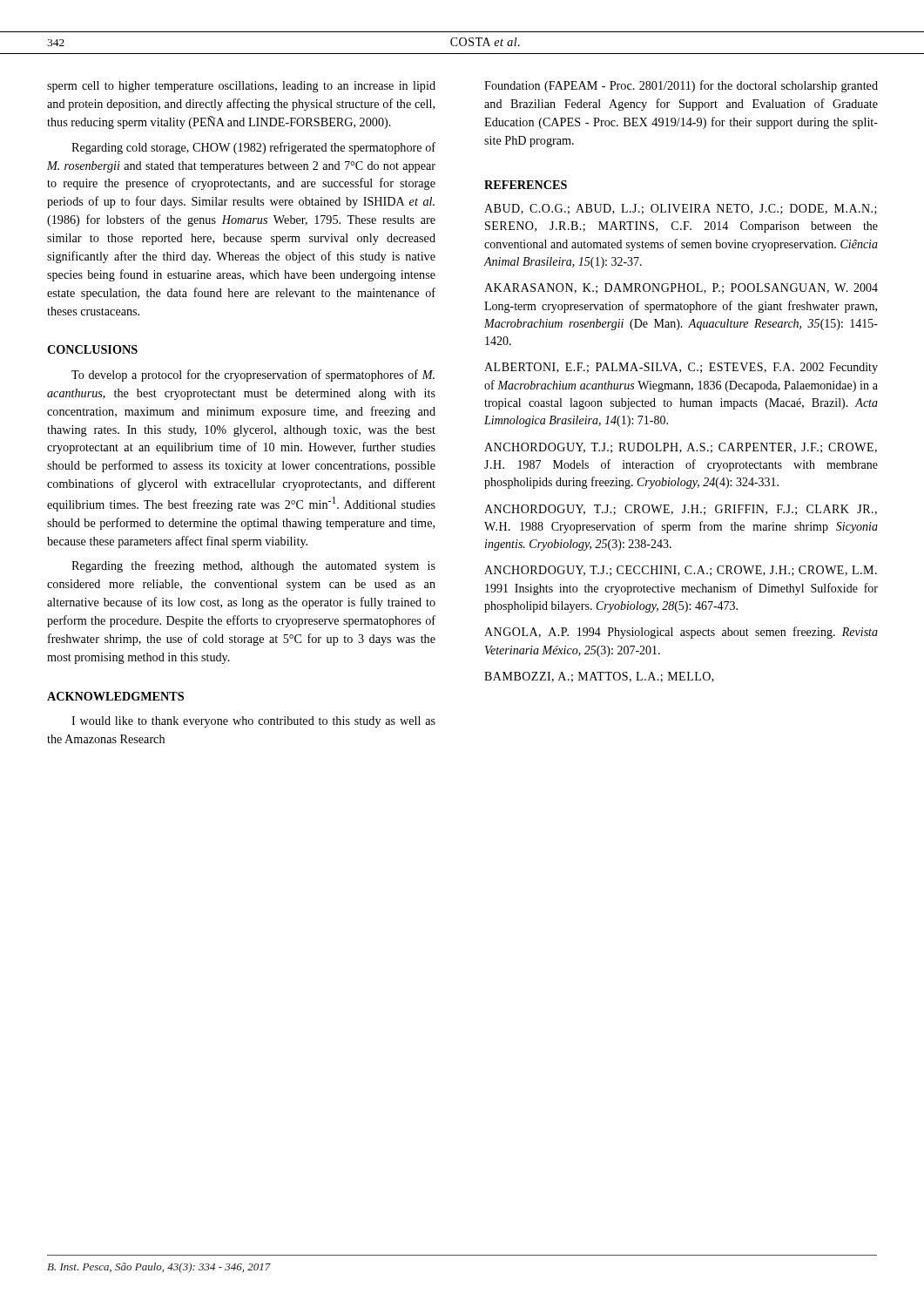Click on the region starting "AKARASANON, K.; DAMRONGPHOL, P.; POOLSANGUAN,"
Viewport: 924px width, 1307px height.
tap(681, 315)
